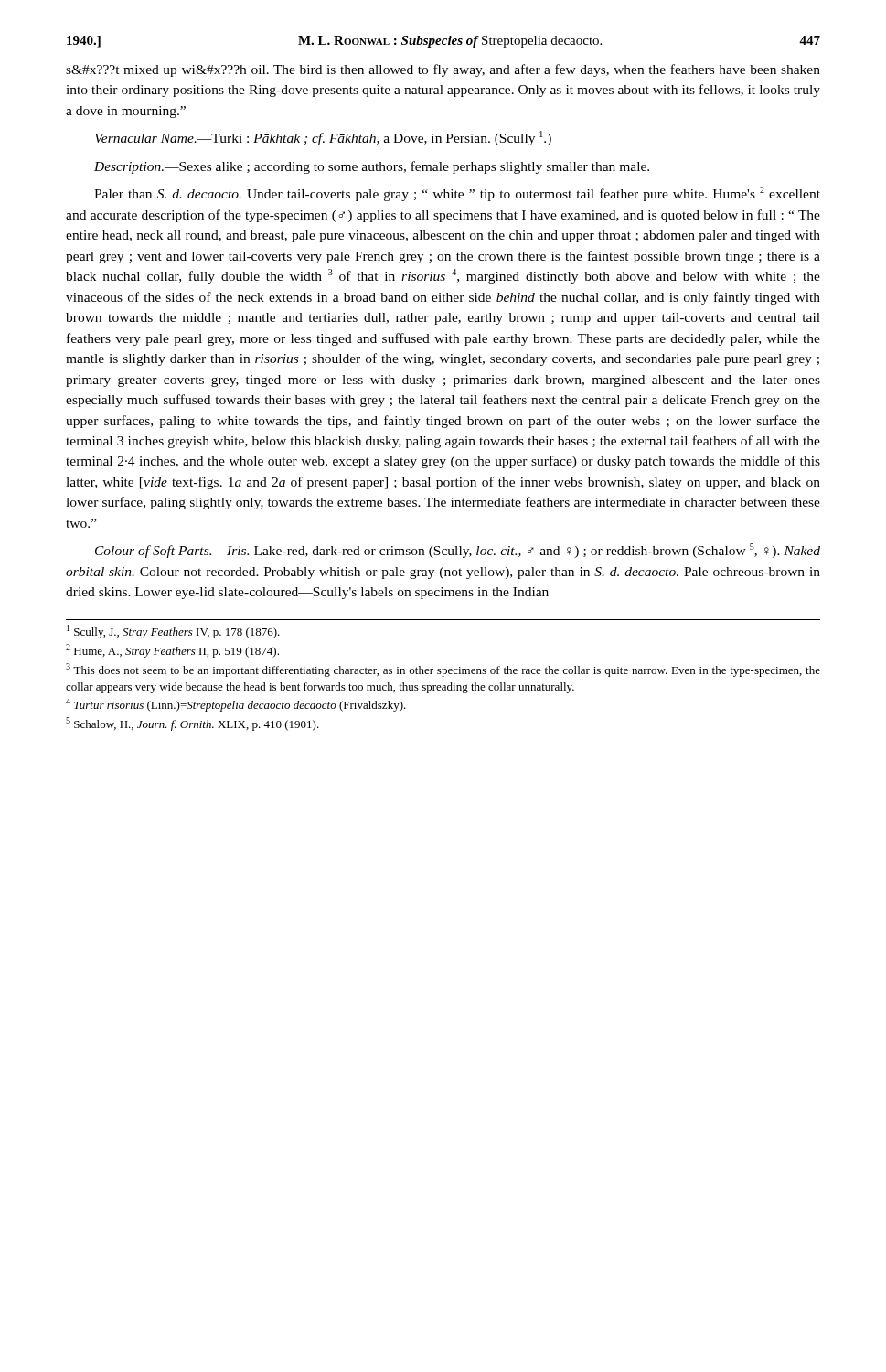
Task: Click on the footnote containing "3 This does not seem to be an"
Action: [x=443, y=678]
